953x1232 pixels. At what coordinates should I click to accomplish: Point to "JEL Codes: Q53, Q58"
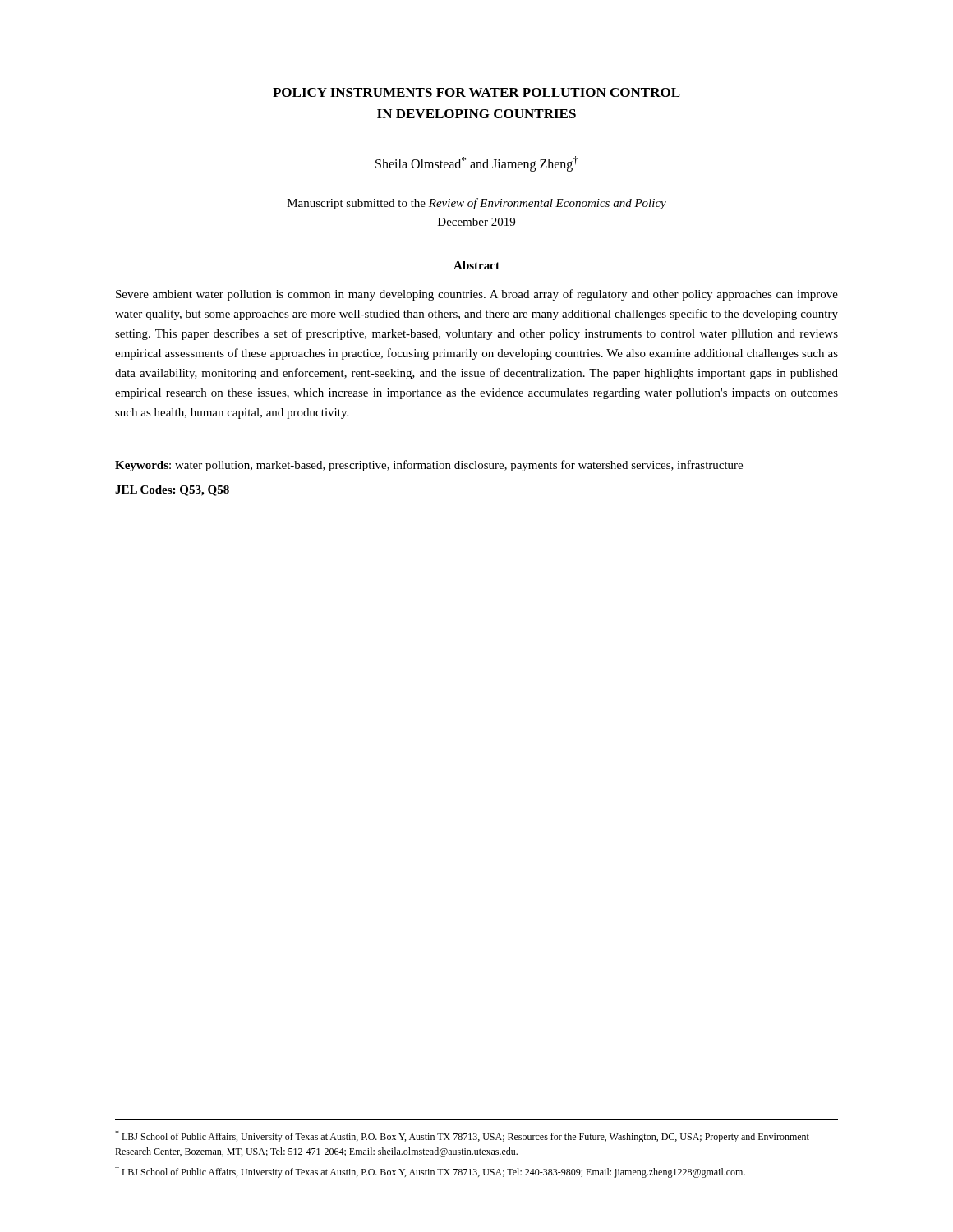(x=172, y=490)
